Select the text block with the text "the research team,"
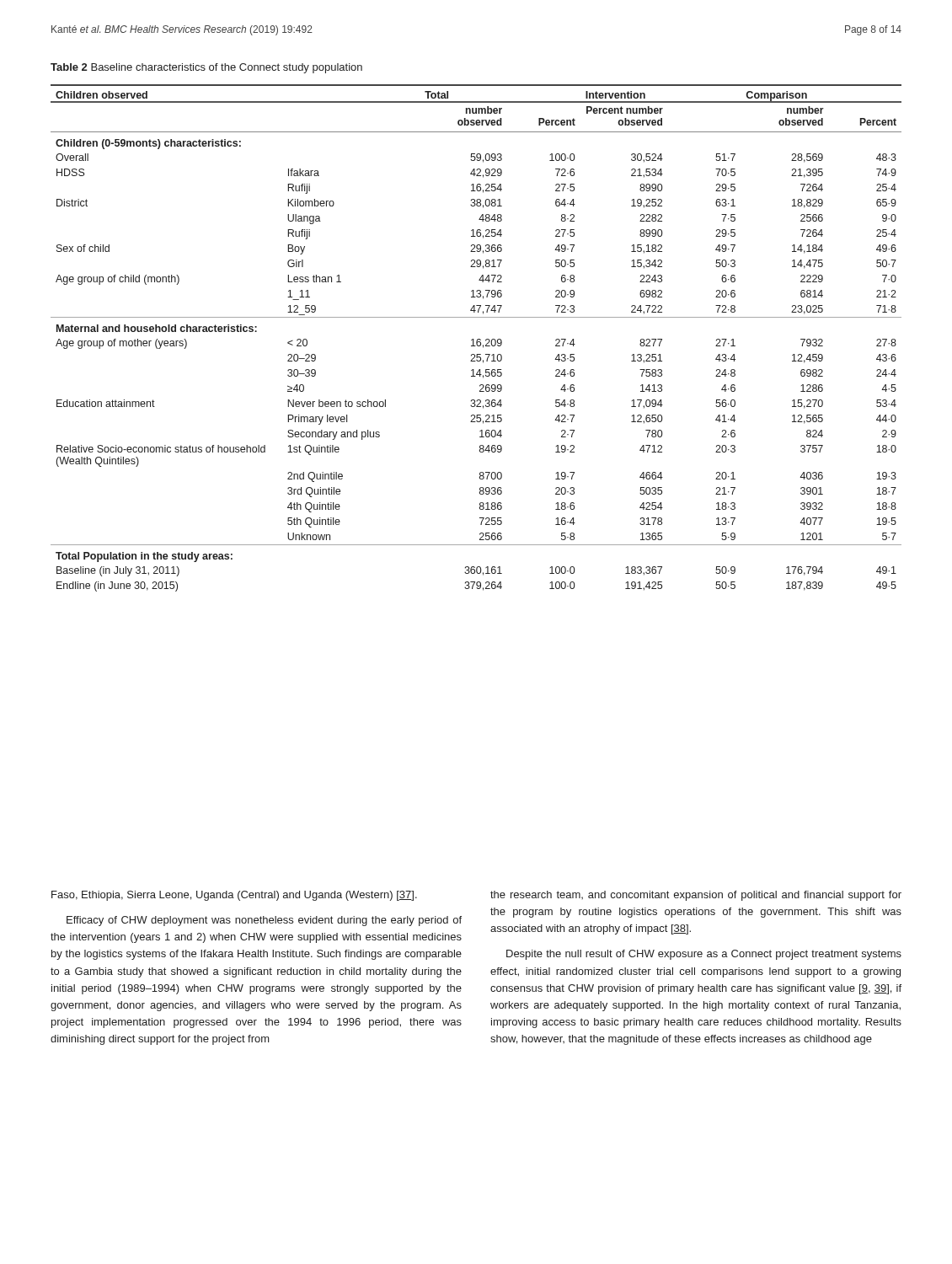Viewport: 952px width, 1264px height. pyautogui.click(x=696, y=967)
